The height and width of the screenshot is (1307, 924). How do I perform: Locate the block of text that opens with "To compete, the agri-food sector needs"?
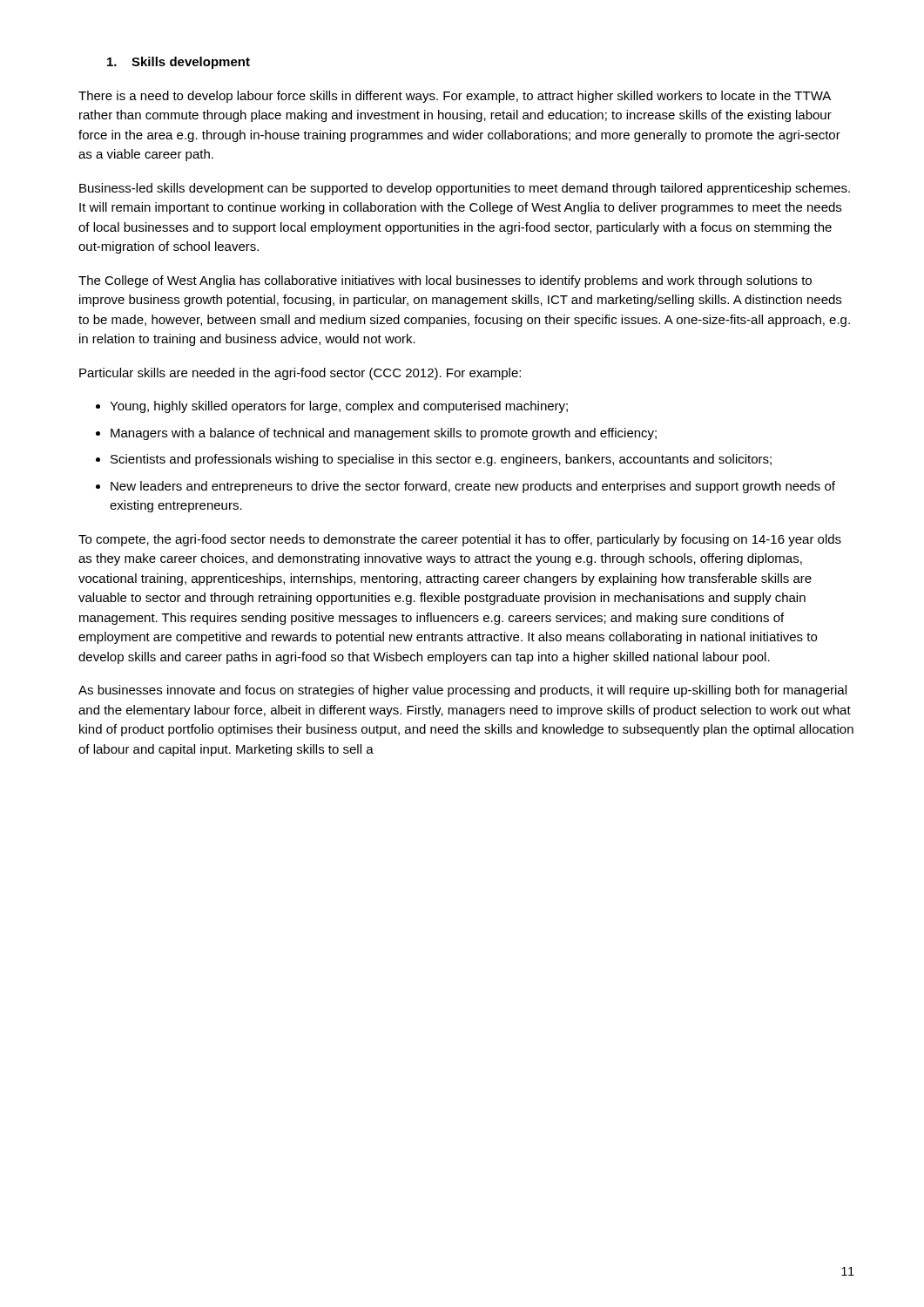pyautogui.click(x=466, y=598)
